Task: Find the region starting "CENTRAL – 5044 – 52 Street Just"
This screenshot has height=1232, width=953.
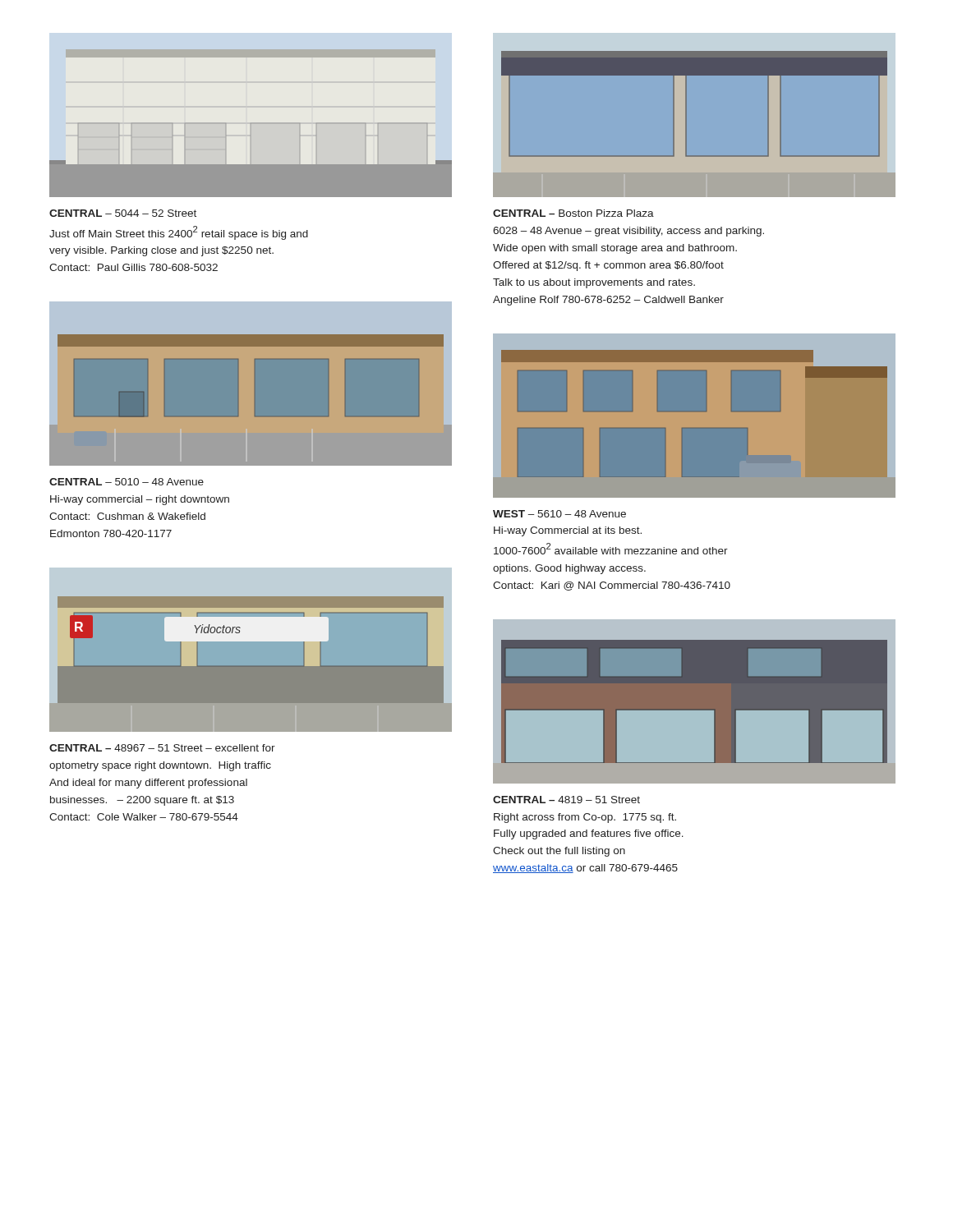Action: pyautogui.click(x=179, y=240)
